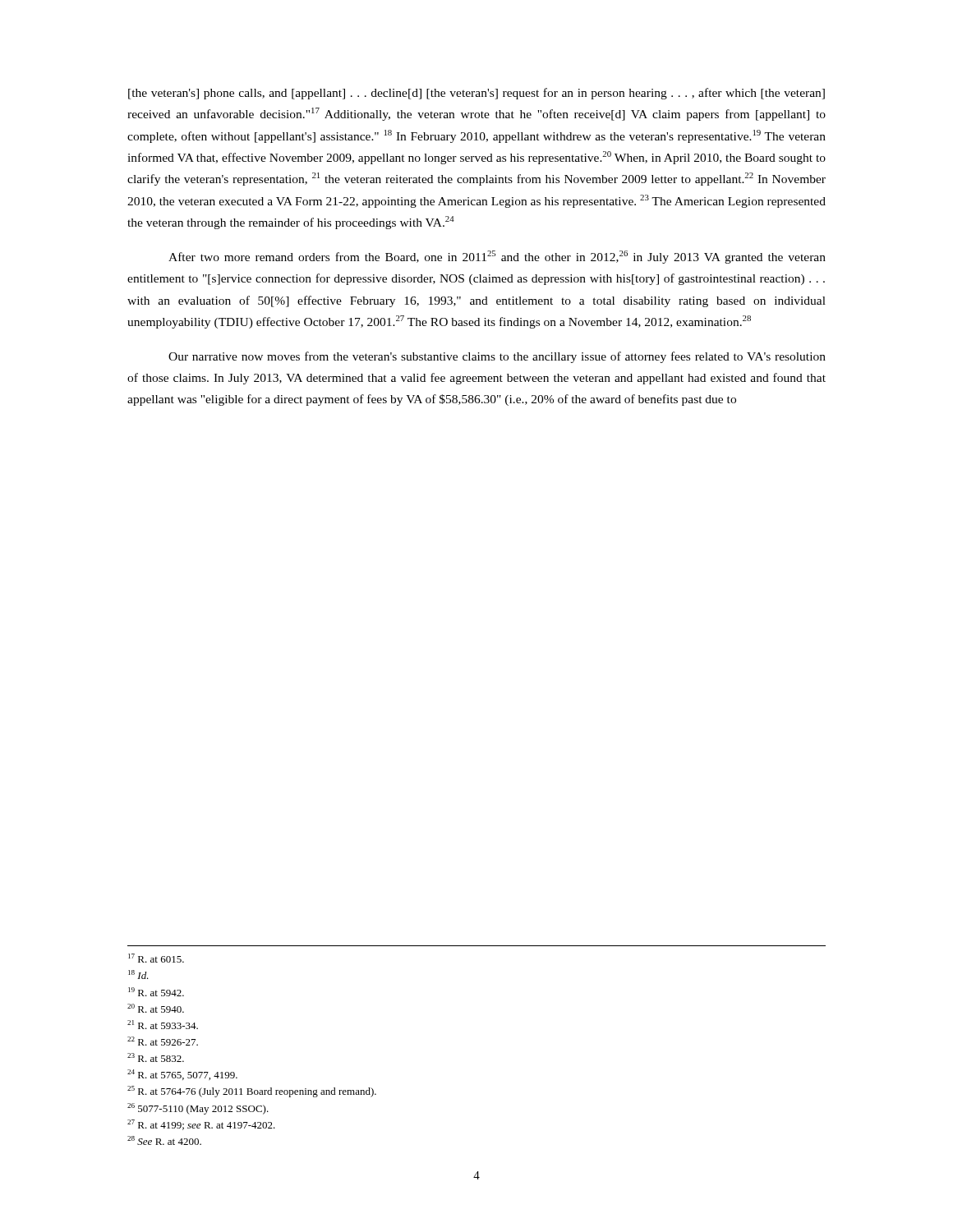Click on the footnote with the text "23 R. at 5832."
Screen dimensions: 1232x953
coord(156,1058)
